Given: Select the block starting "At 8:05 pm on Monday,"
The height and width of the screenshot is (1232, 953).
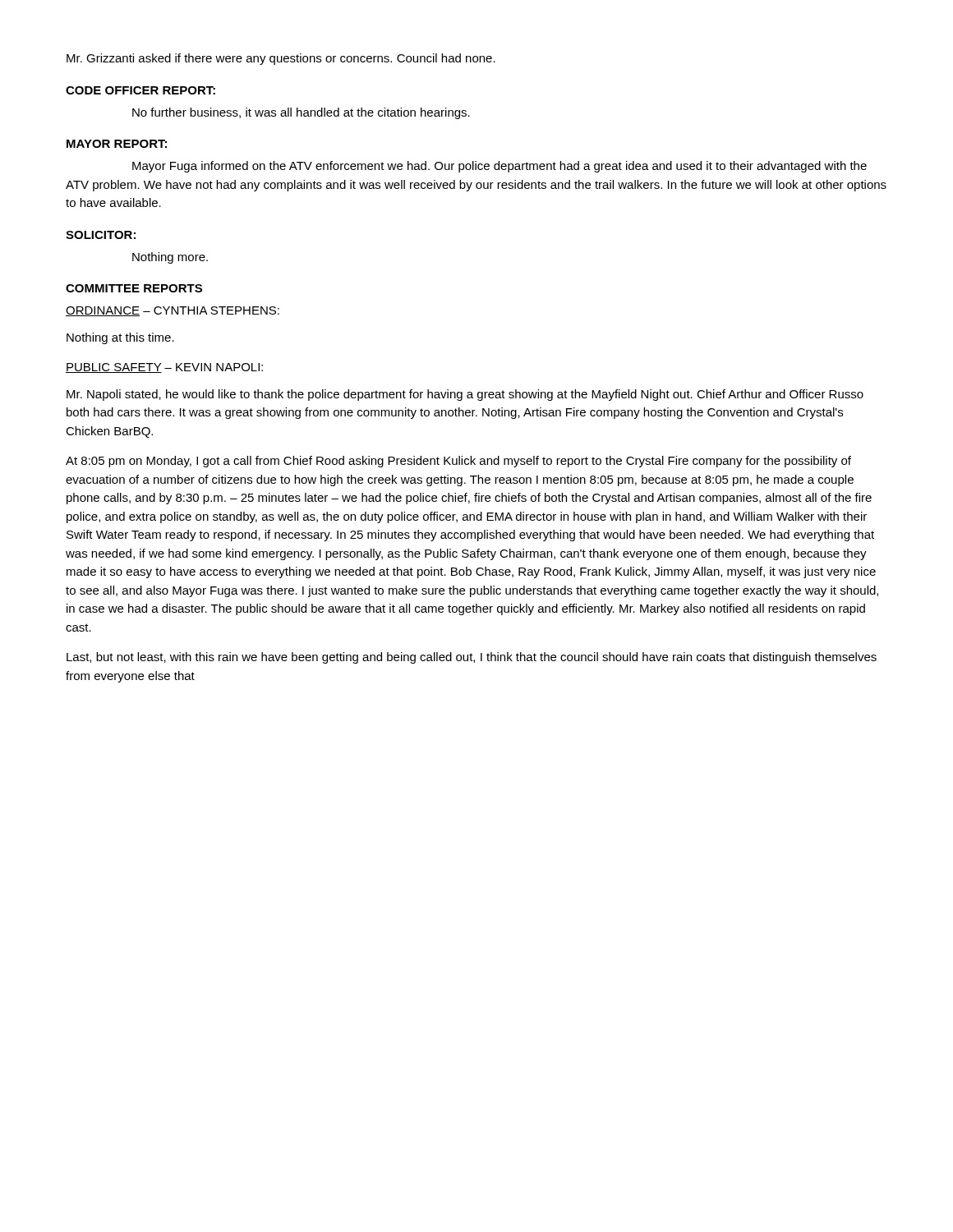Looking at the screenshot, I should coord(476,544).
